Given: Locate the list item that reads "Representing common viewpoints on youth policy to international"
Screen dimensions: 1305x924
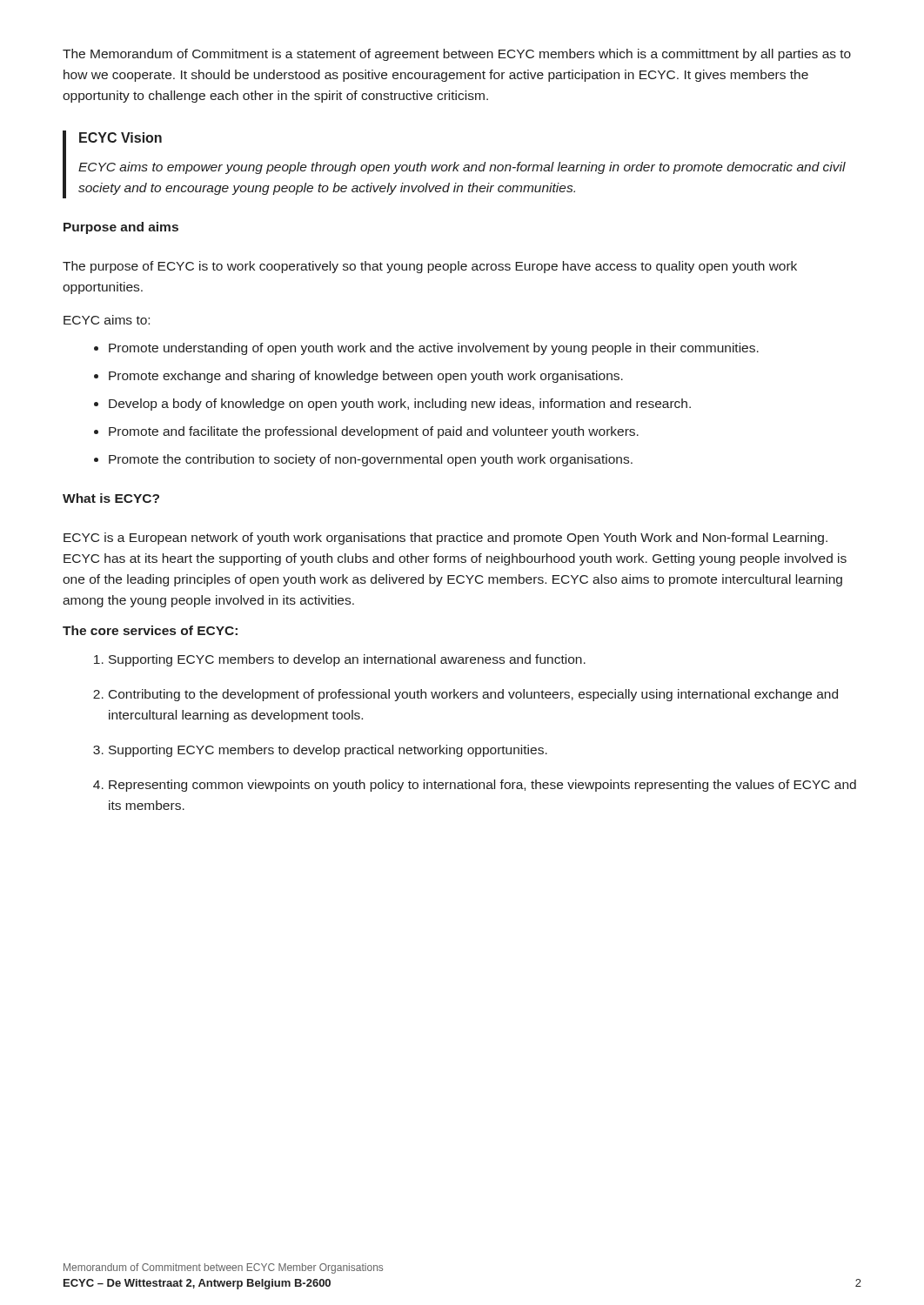Looking at the screenshot, I should coord(482,795).
